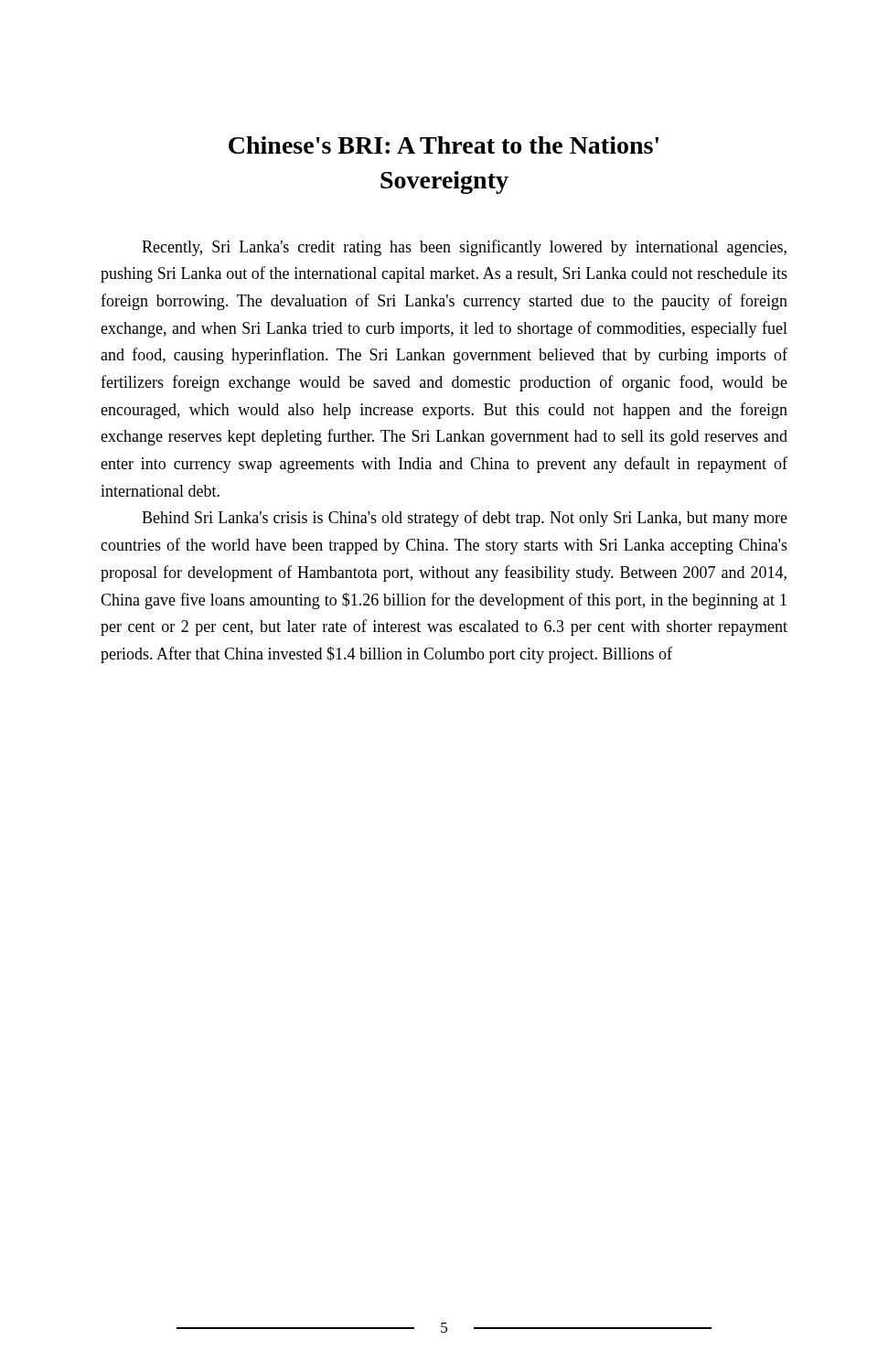Find the block on this page that starts "Recently, Sri Lanka's credit rating has been significantly"
This screenshot has width=888, height=1372.
tap(444, 451)
